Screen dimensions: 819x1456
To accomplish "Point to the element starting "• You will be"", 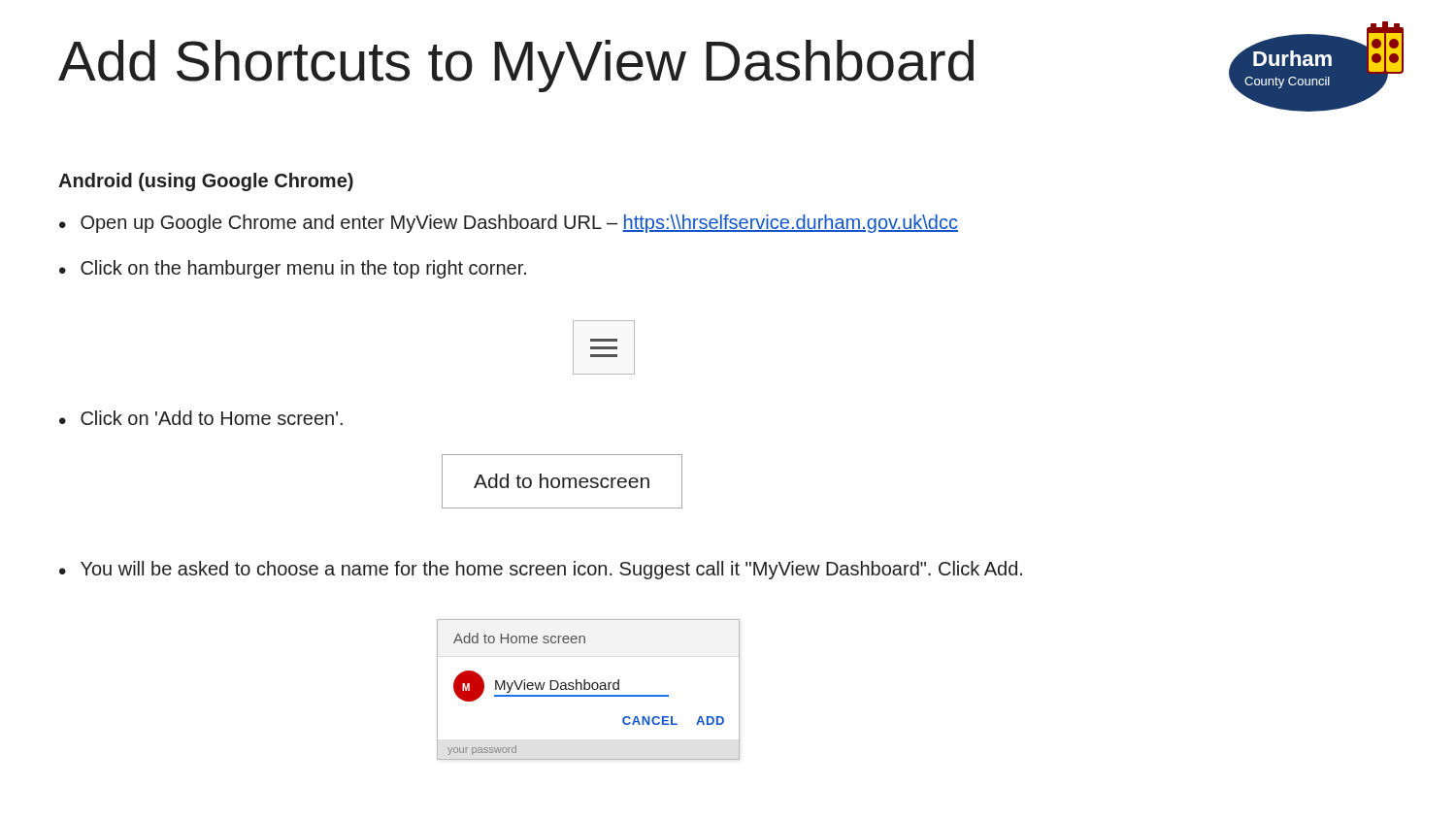I will pos(541,572).
